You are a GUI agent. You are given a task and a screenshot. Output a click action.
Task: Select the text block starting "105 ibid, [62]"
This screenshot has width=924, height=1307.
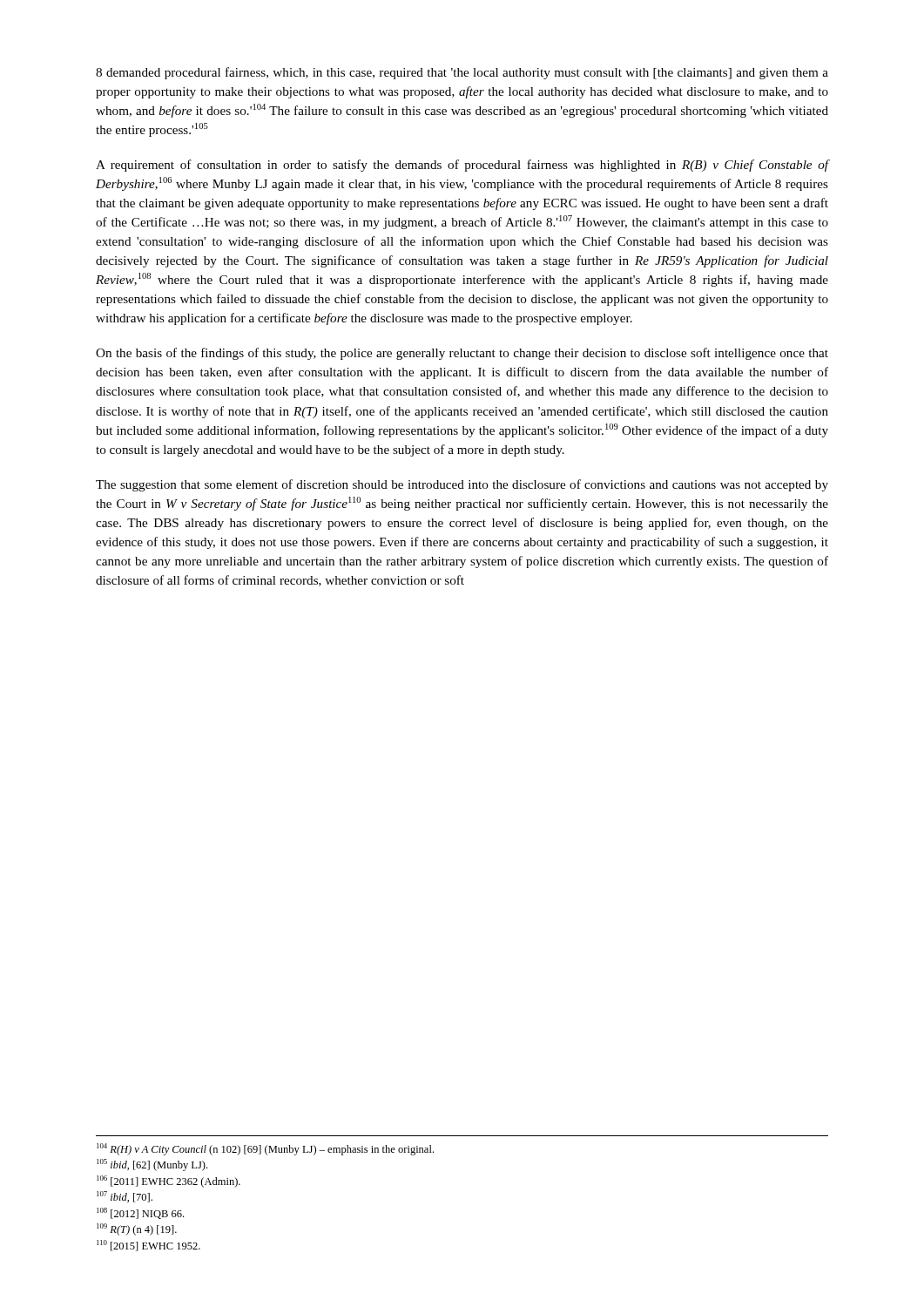pos(152,1165)
